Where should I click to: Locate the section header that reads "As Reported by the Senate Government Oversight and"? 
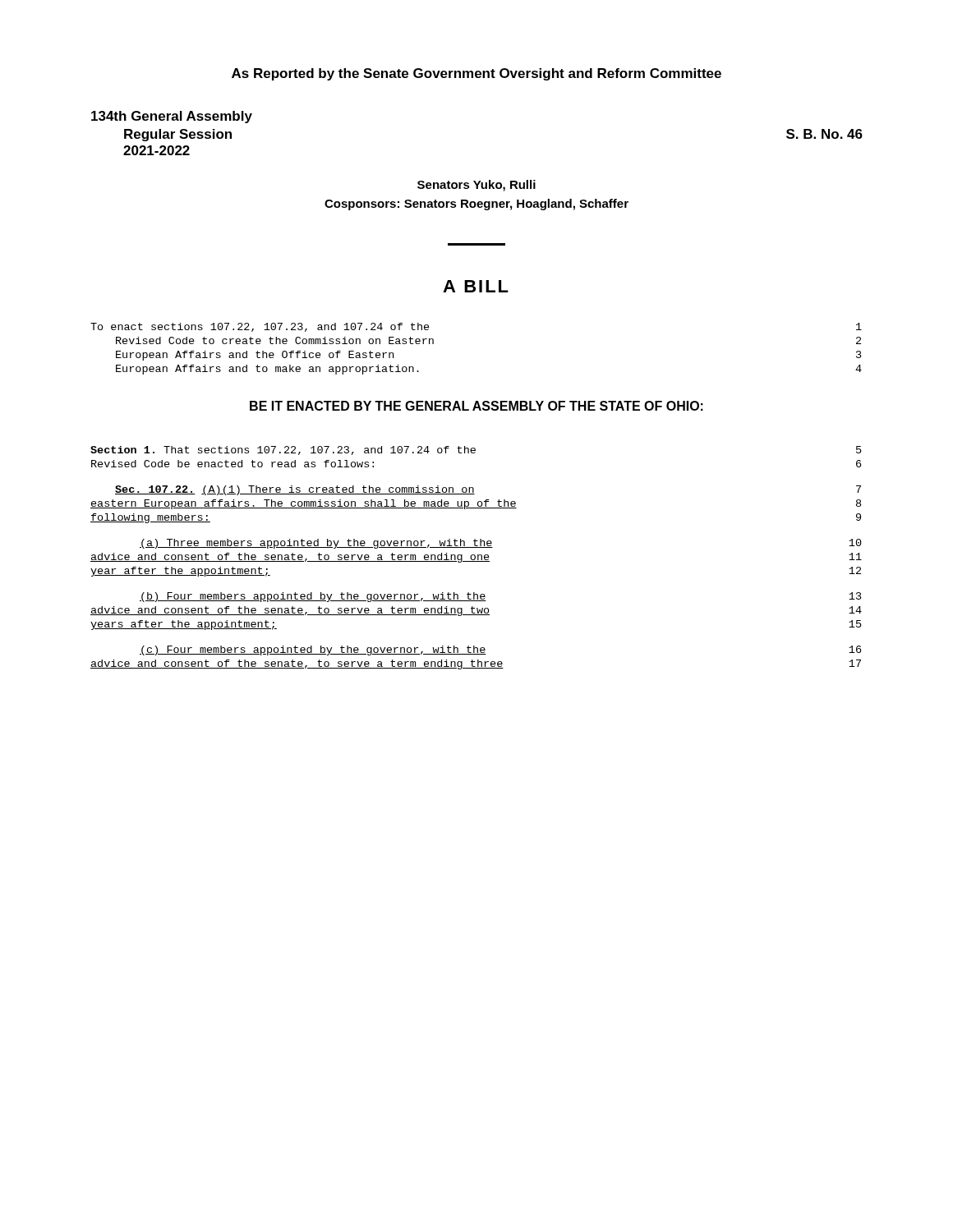[476, 73]
